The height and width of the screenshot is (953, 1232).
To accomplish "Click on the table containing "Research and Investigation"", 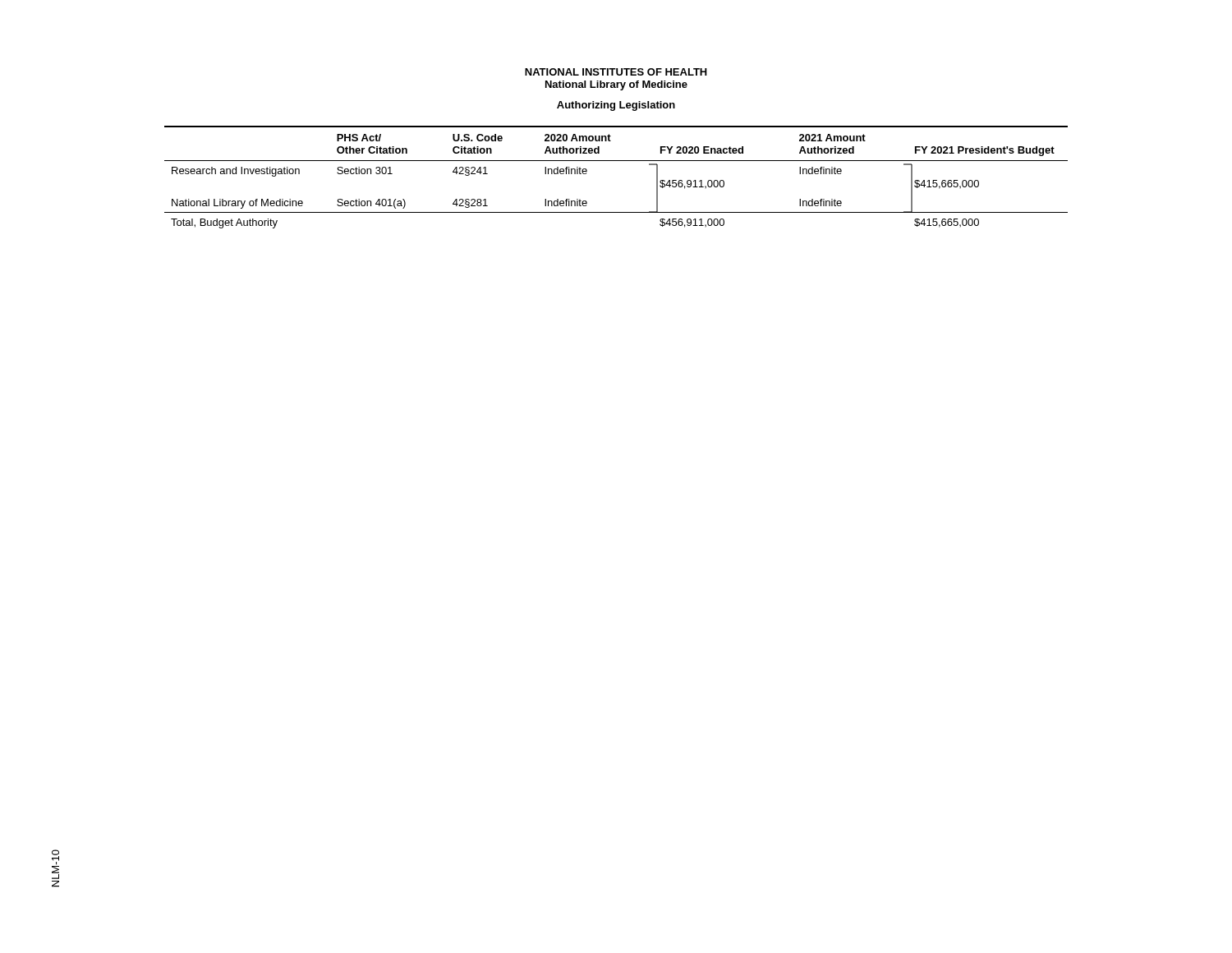I will pyautogui.click(x=616, y=179).
